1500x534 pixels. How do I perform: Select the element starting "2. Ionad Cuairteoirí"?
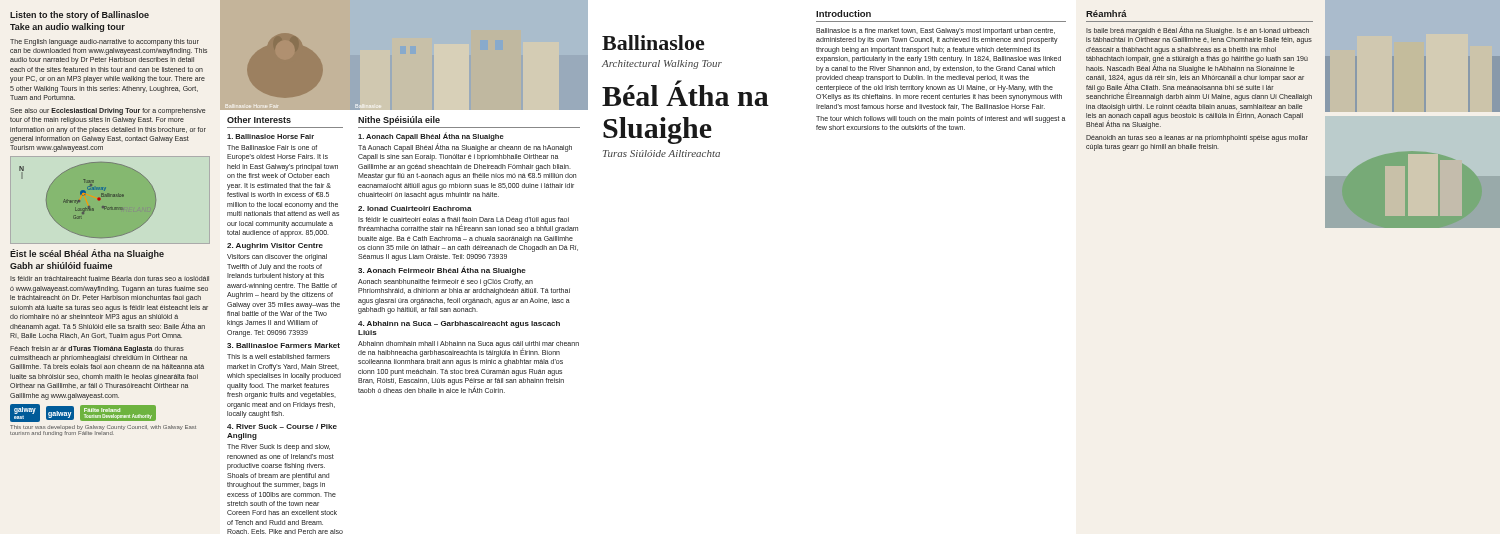click(x=415, y=208)
